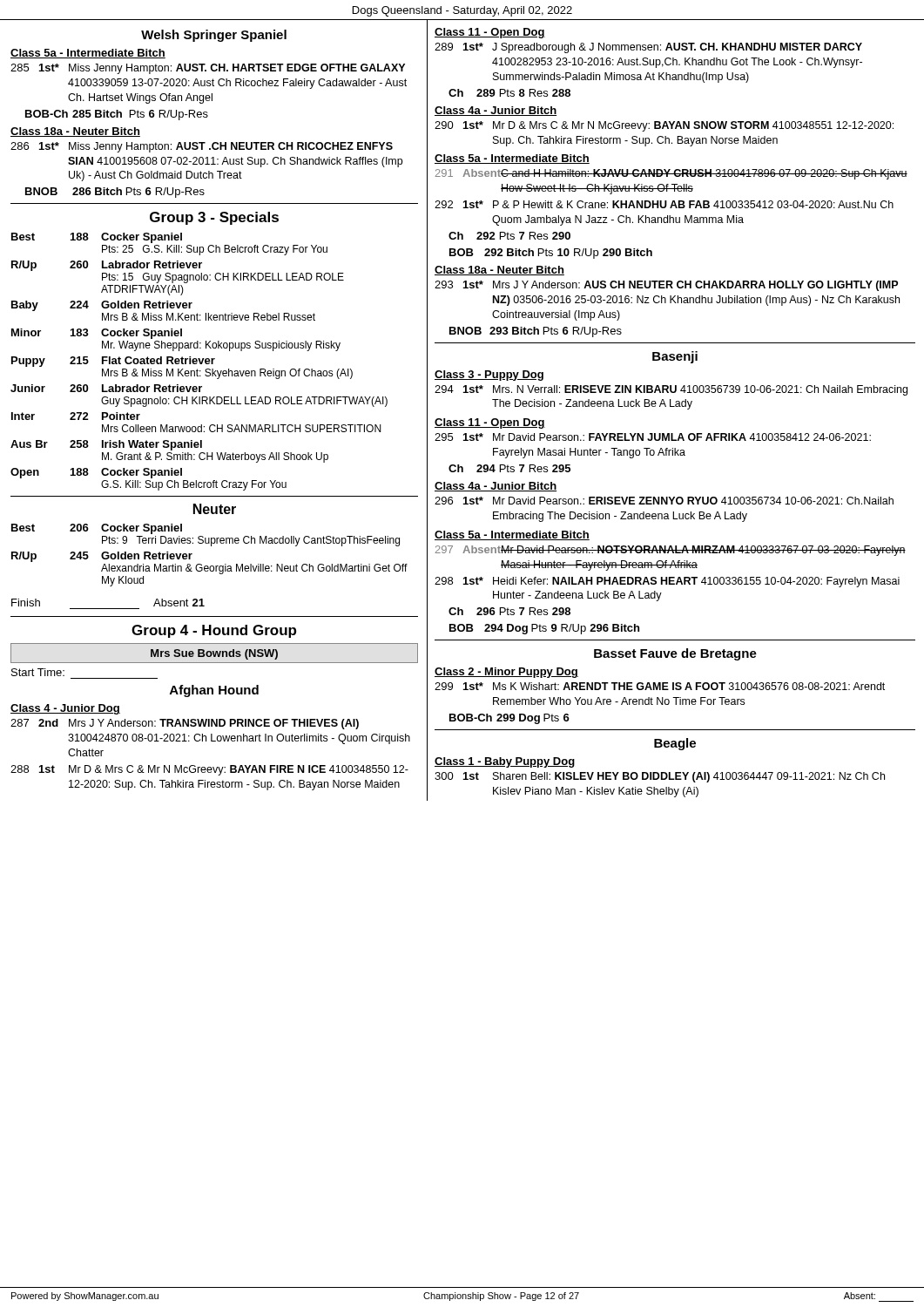Point to the section header beginning "Class 2 - Minor"
The height and width of the screenshot is (1307, 924).
[x=506, y=672]
